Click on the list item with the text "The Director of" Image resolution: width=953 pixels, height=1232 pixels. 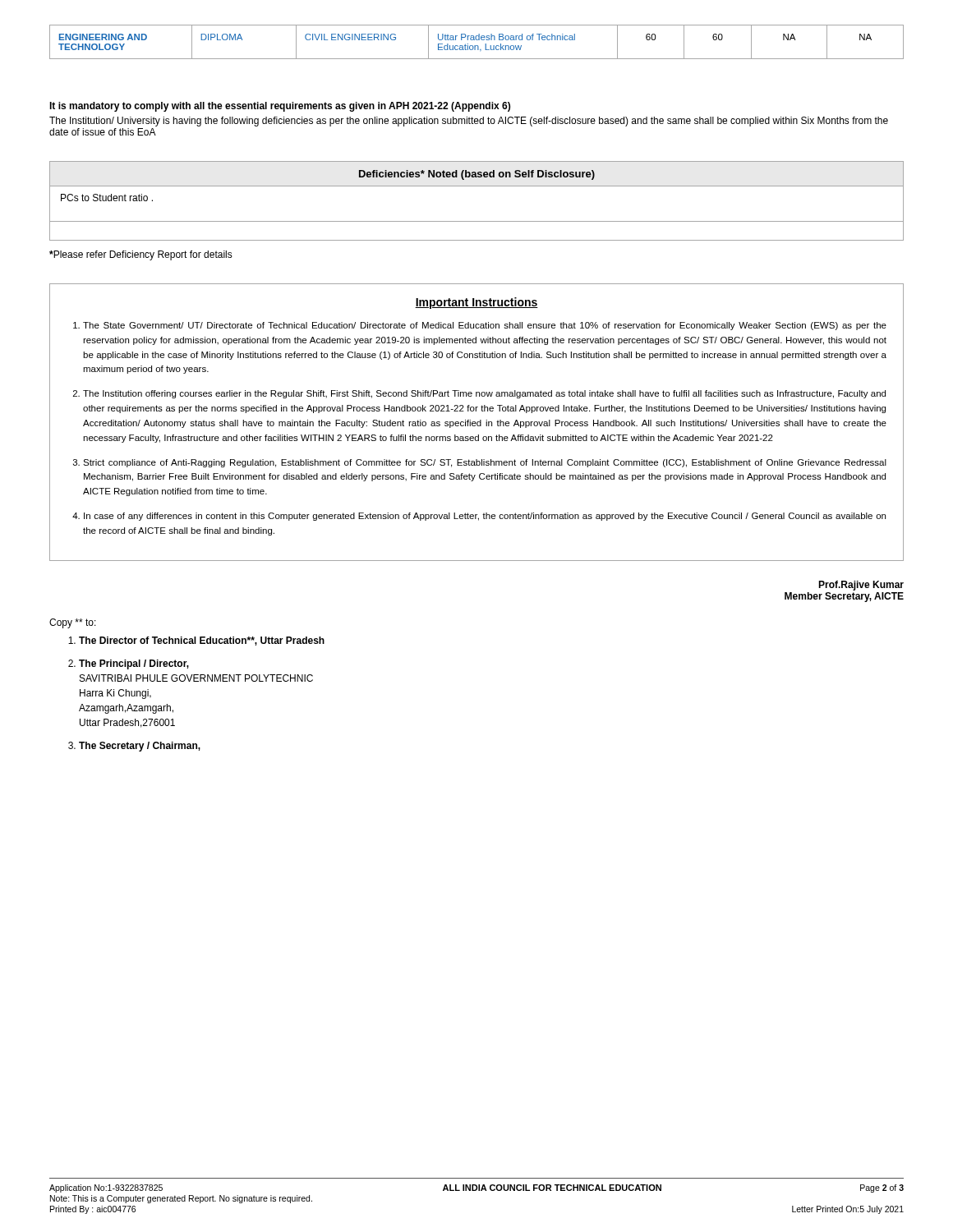tap(202, 640)
